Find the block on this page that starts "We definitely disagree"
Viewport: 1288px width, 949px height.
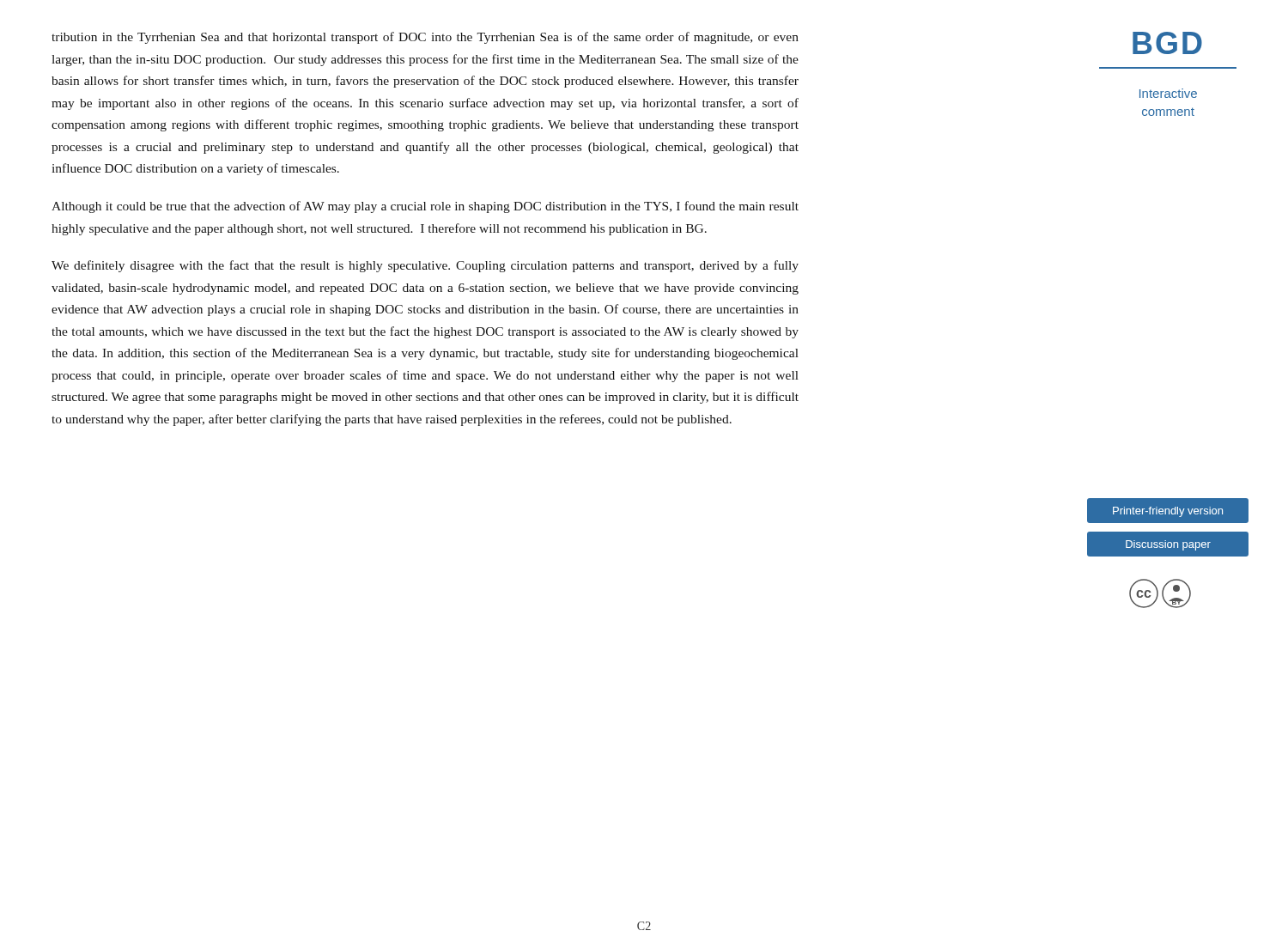tap(425, 342)
